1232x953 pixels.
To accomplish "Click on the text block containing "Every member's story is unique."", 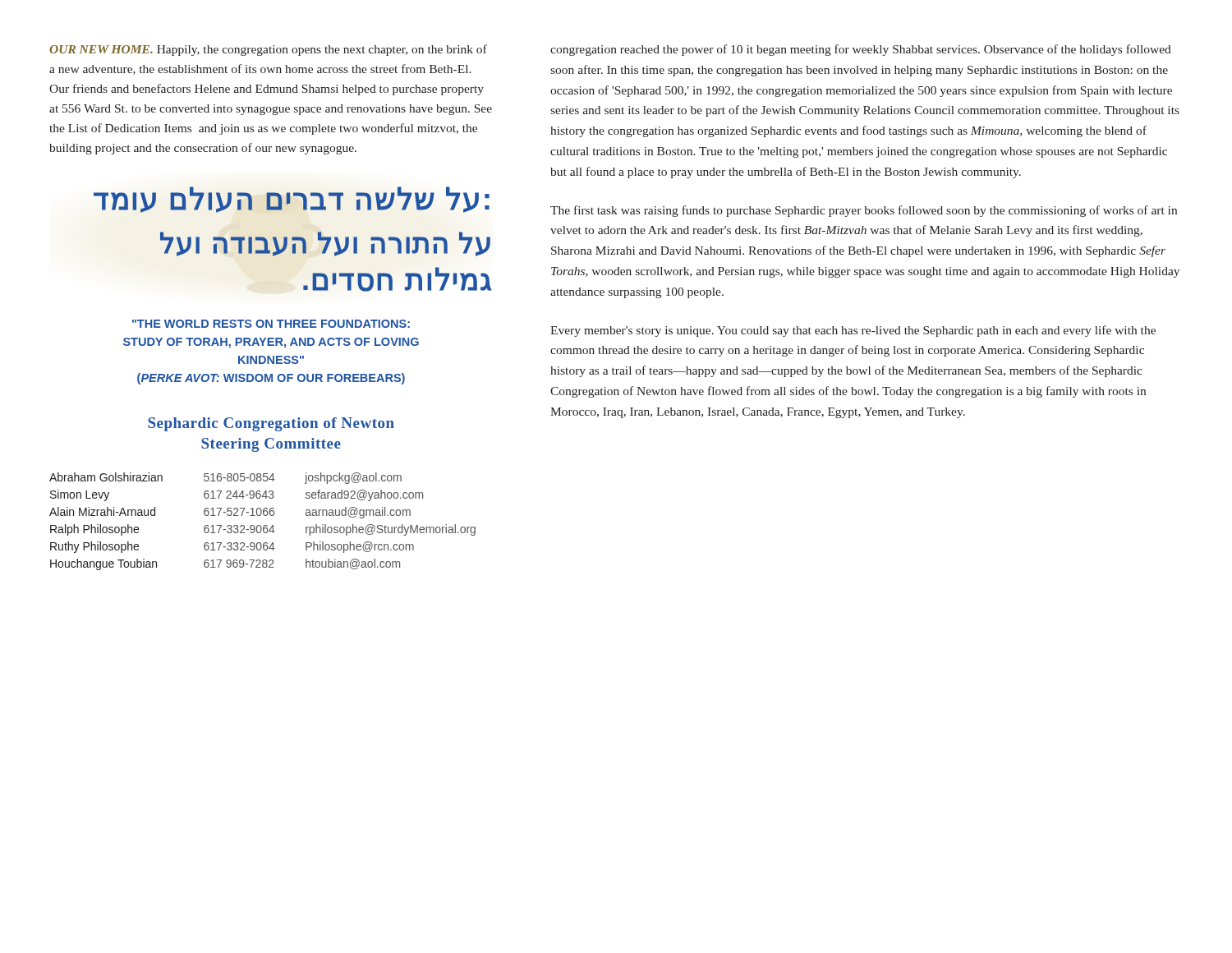I will coord(853,370).
